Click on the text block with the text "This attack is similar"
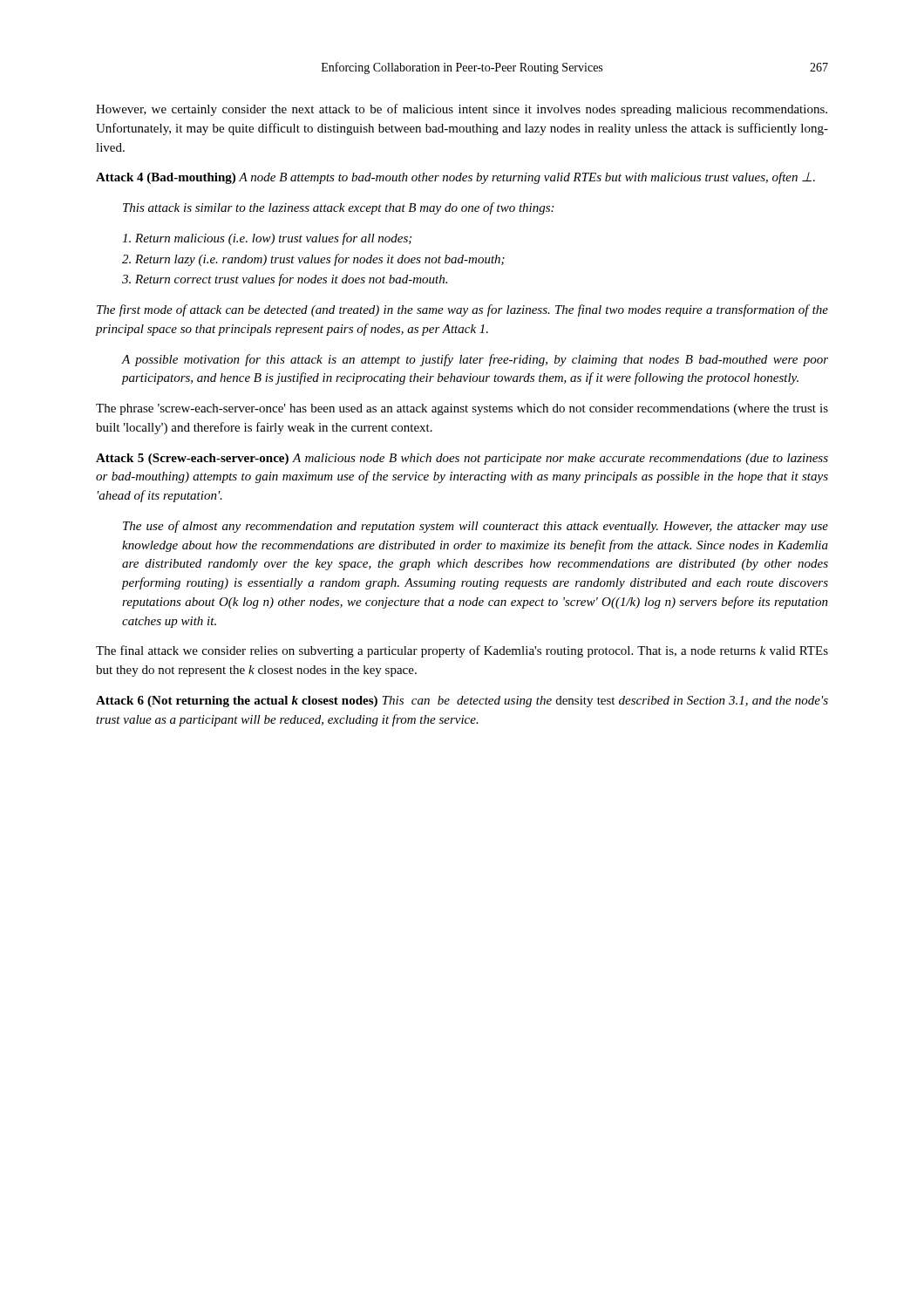Screen dimensions: 1308x924 [x=339, y=208]
